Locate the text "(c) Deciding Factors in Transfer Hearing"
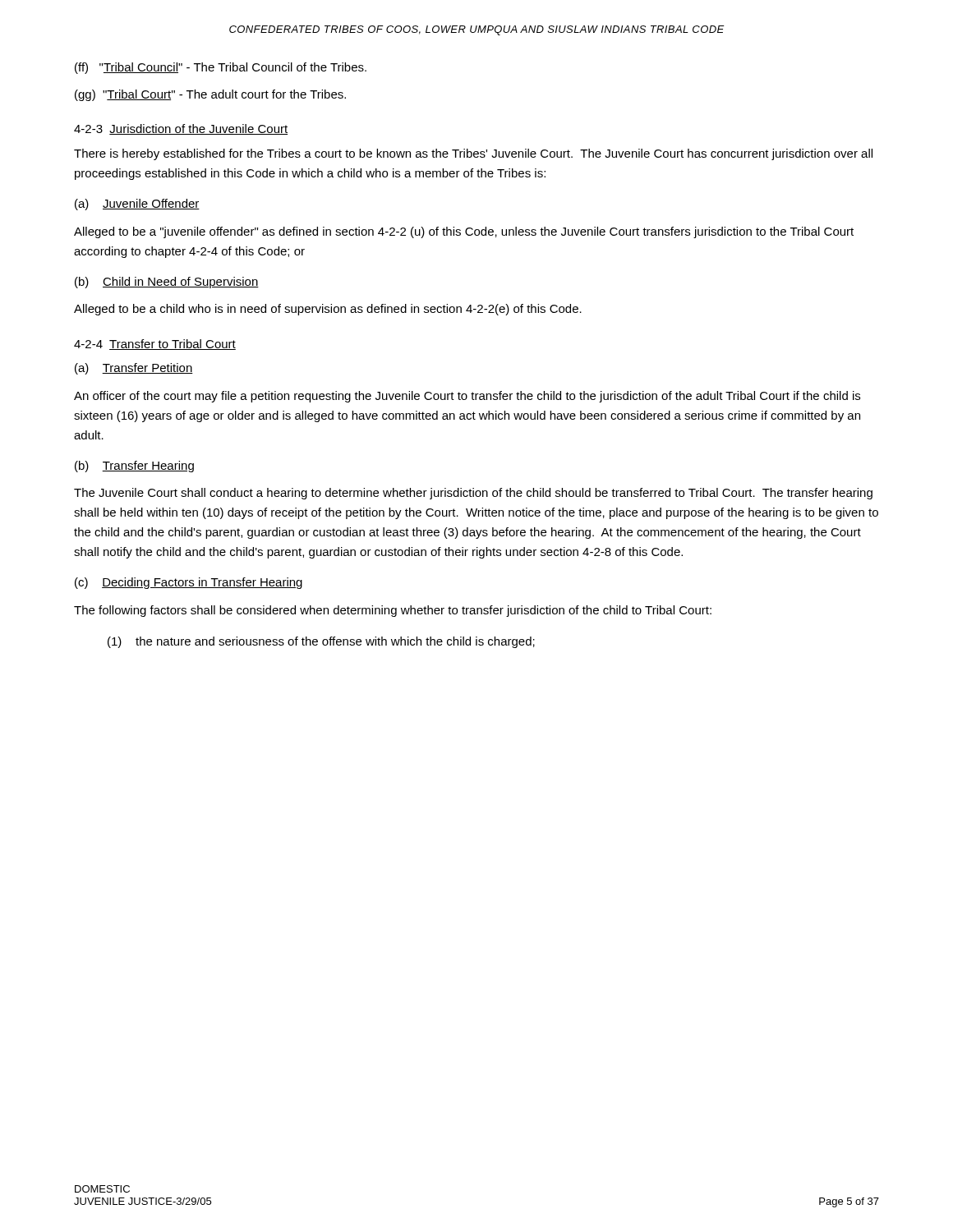Viewport: 953px width, 1232px height. point(188,582)
